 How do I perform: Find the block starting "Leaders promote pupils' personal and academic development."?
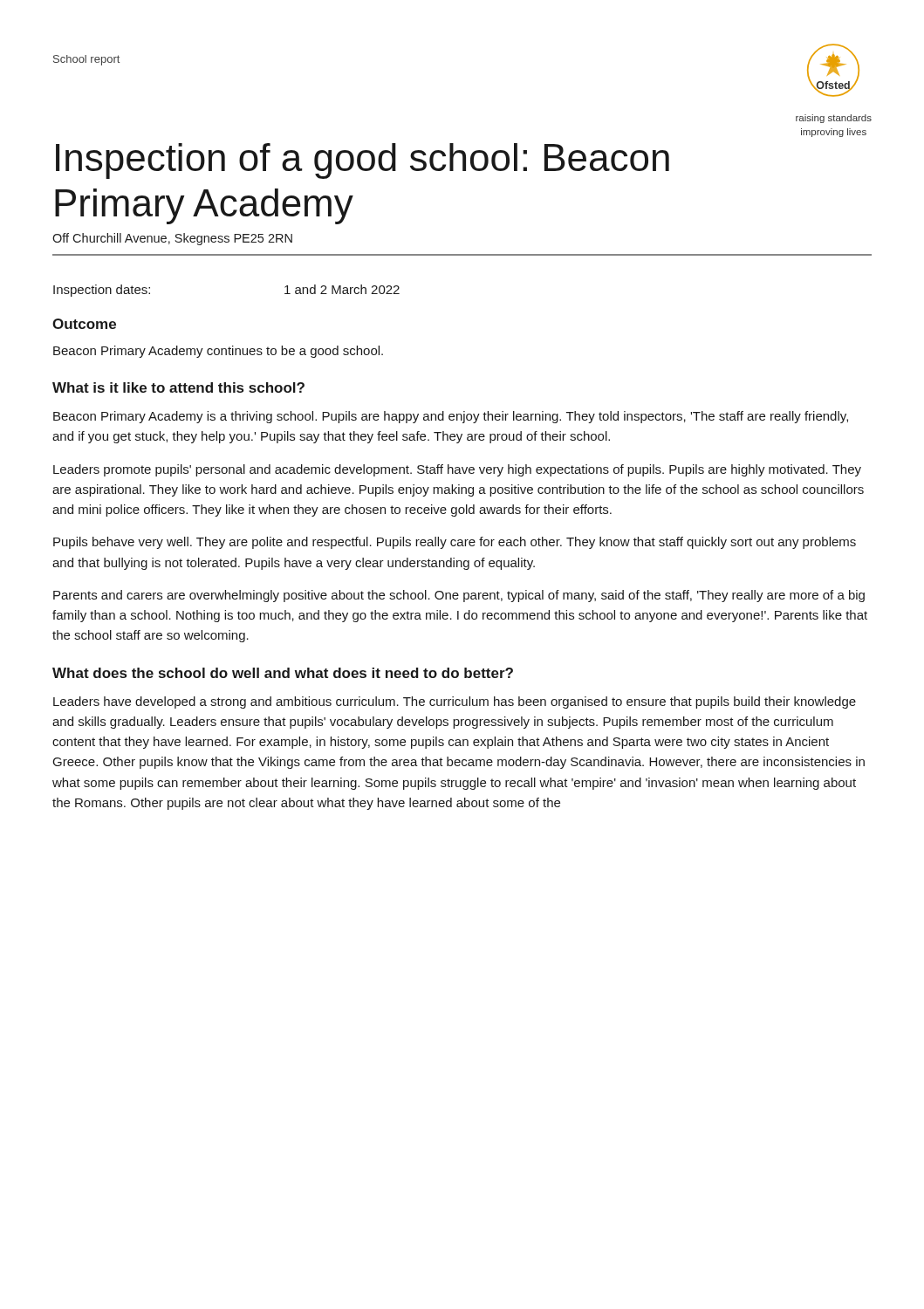tap(458, 489)
